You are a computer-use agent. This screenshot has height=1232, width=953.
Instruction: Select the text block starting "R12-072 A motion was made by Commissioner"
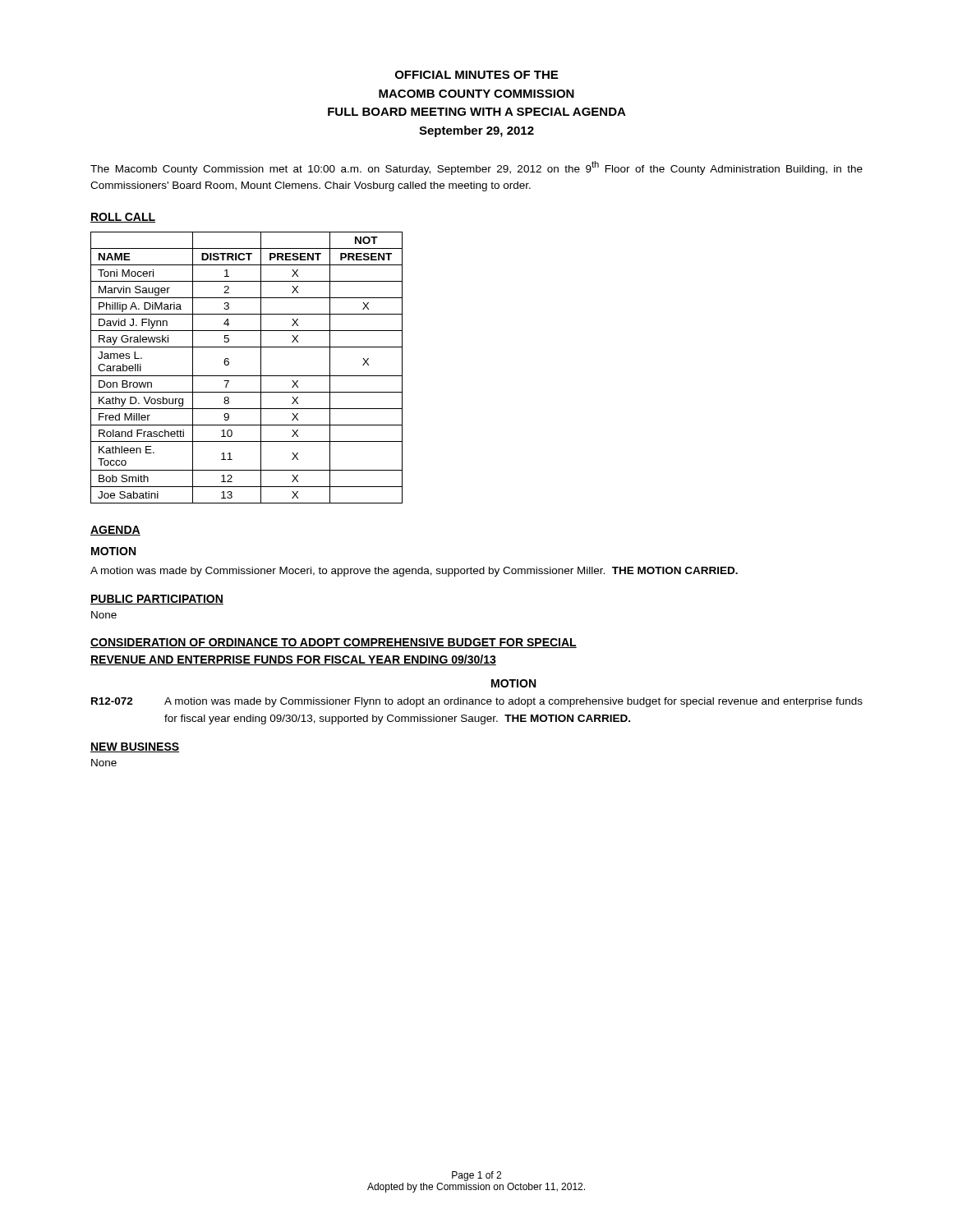[476, 710]
